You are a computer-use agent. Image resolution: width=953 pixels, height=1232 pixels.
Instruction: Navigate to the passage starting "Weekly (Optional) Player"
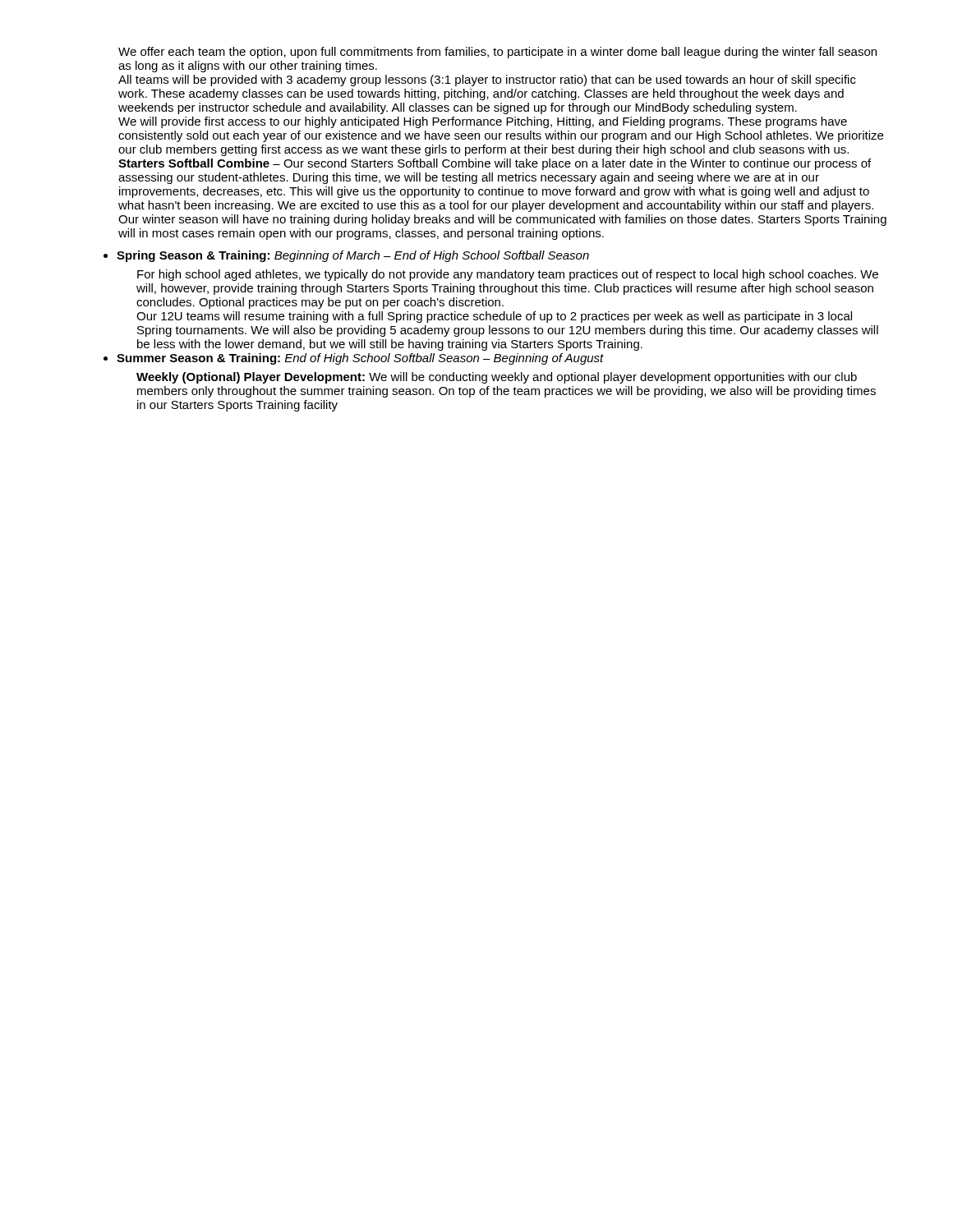point(512,391)
